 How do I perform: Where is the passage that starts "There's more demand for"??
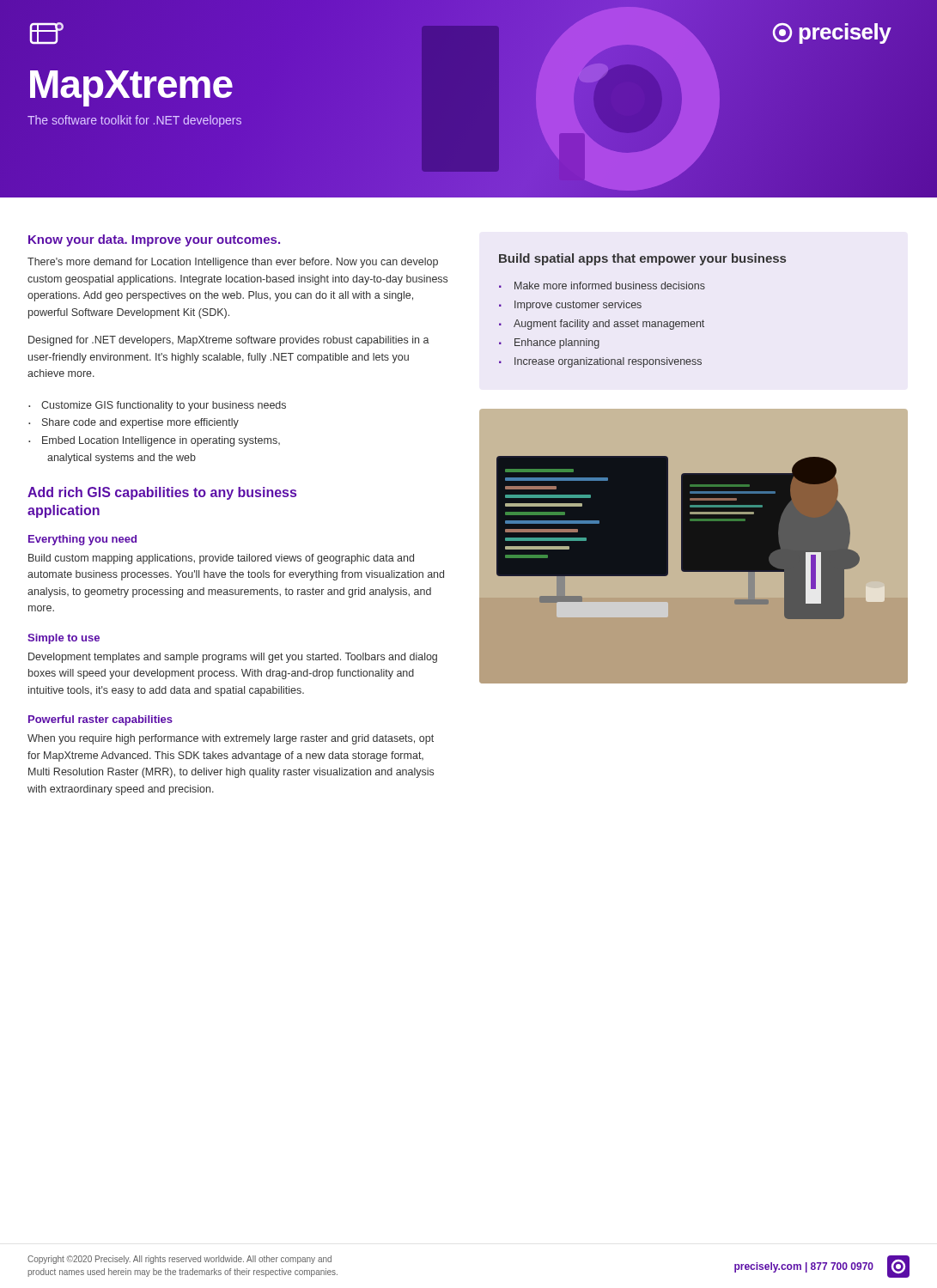[x=238, y=287]
